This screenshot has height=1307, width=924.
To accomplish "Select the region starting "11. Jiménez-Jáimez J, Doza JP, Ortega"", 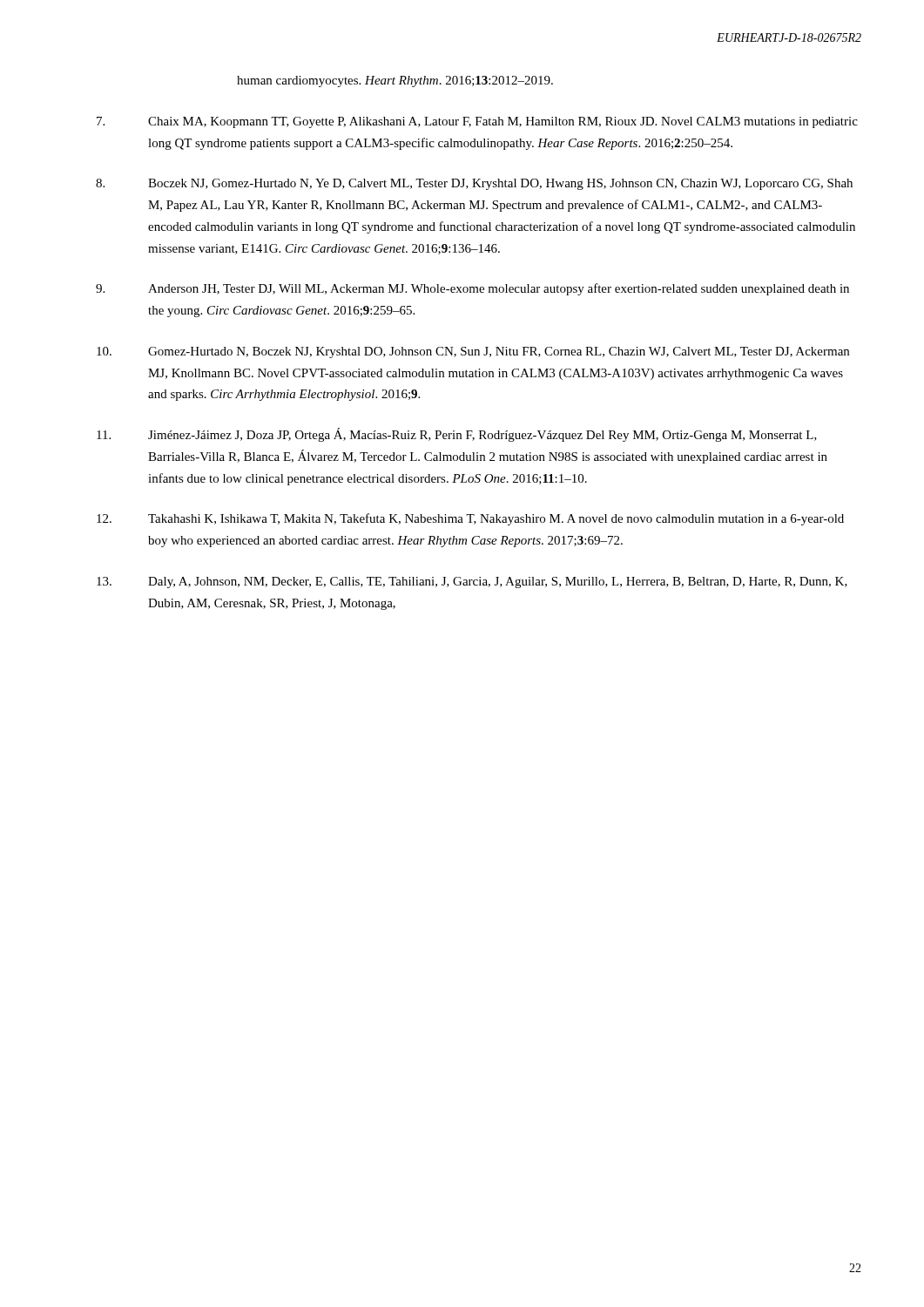I will pos(479,457).
